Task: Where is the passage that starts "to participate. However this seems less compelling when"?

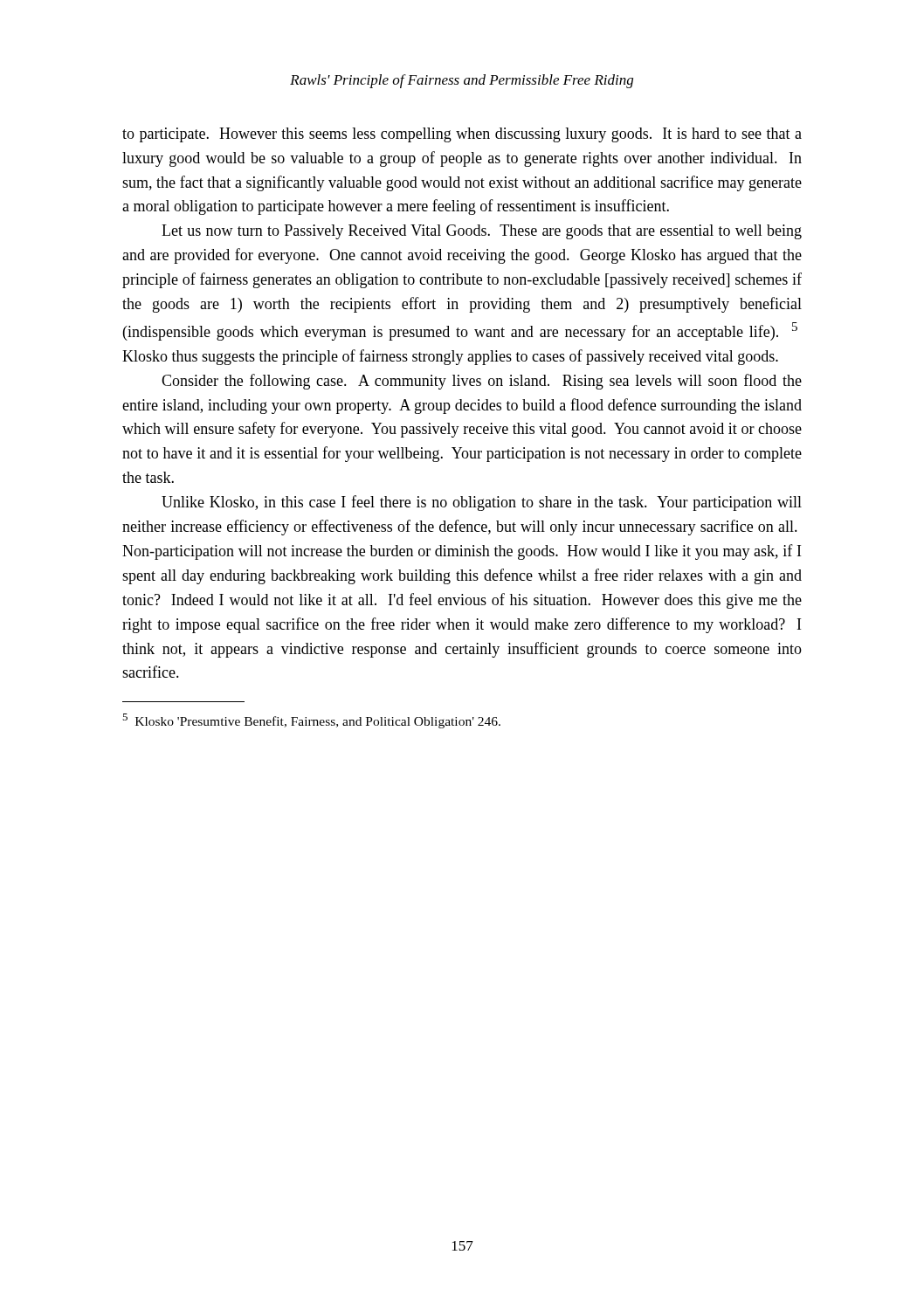Action: (462, 171)
